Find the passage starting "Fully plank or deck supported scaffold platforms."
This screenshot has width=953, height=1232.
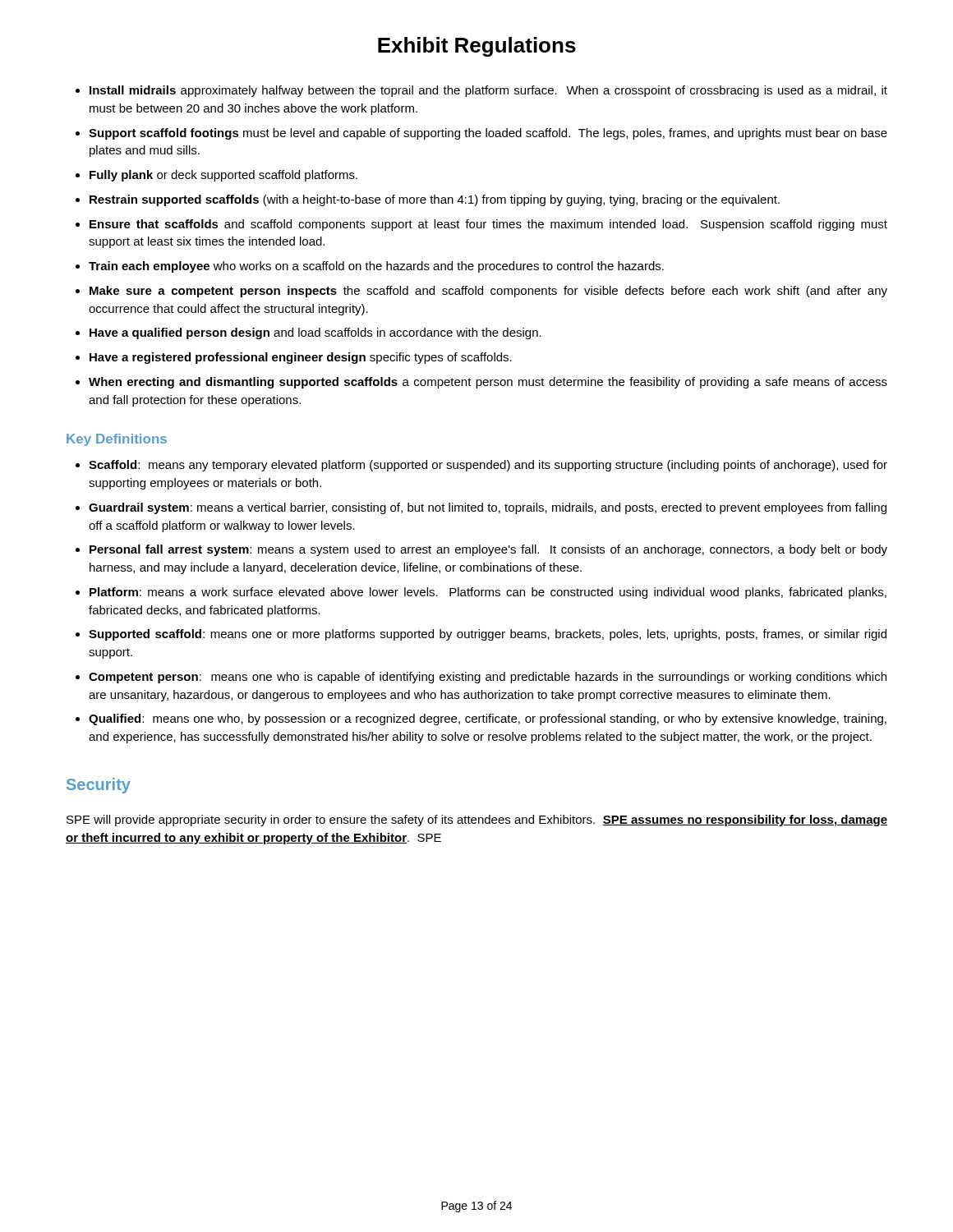click(224, 175)
